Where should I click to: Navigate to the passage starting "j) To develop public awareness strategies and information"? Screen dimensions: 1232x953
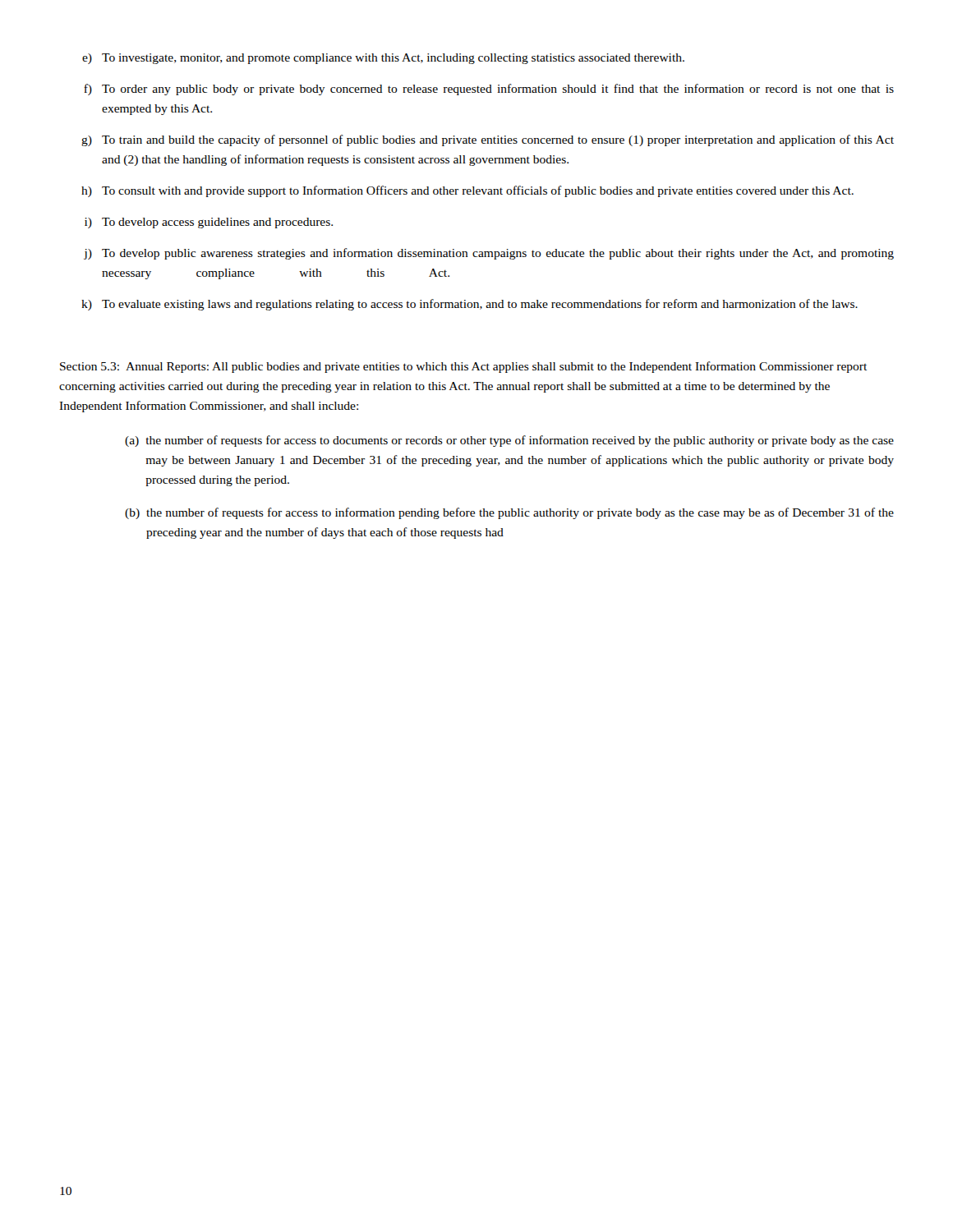point(476,263)
